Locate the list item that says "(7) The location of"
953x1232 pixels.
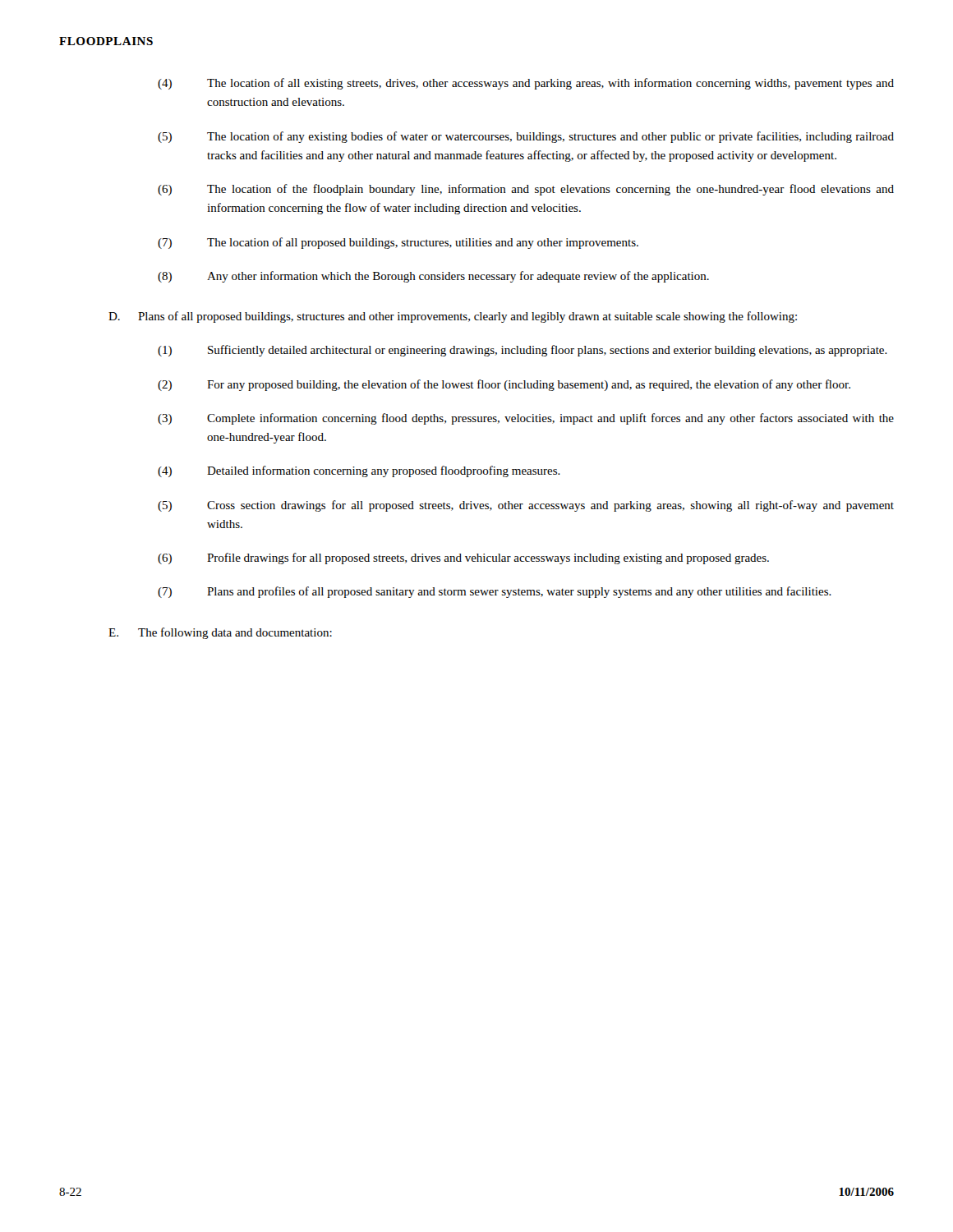(526, 242)
